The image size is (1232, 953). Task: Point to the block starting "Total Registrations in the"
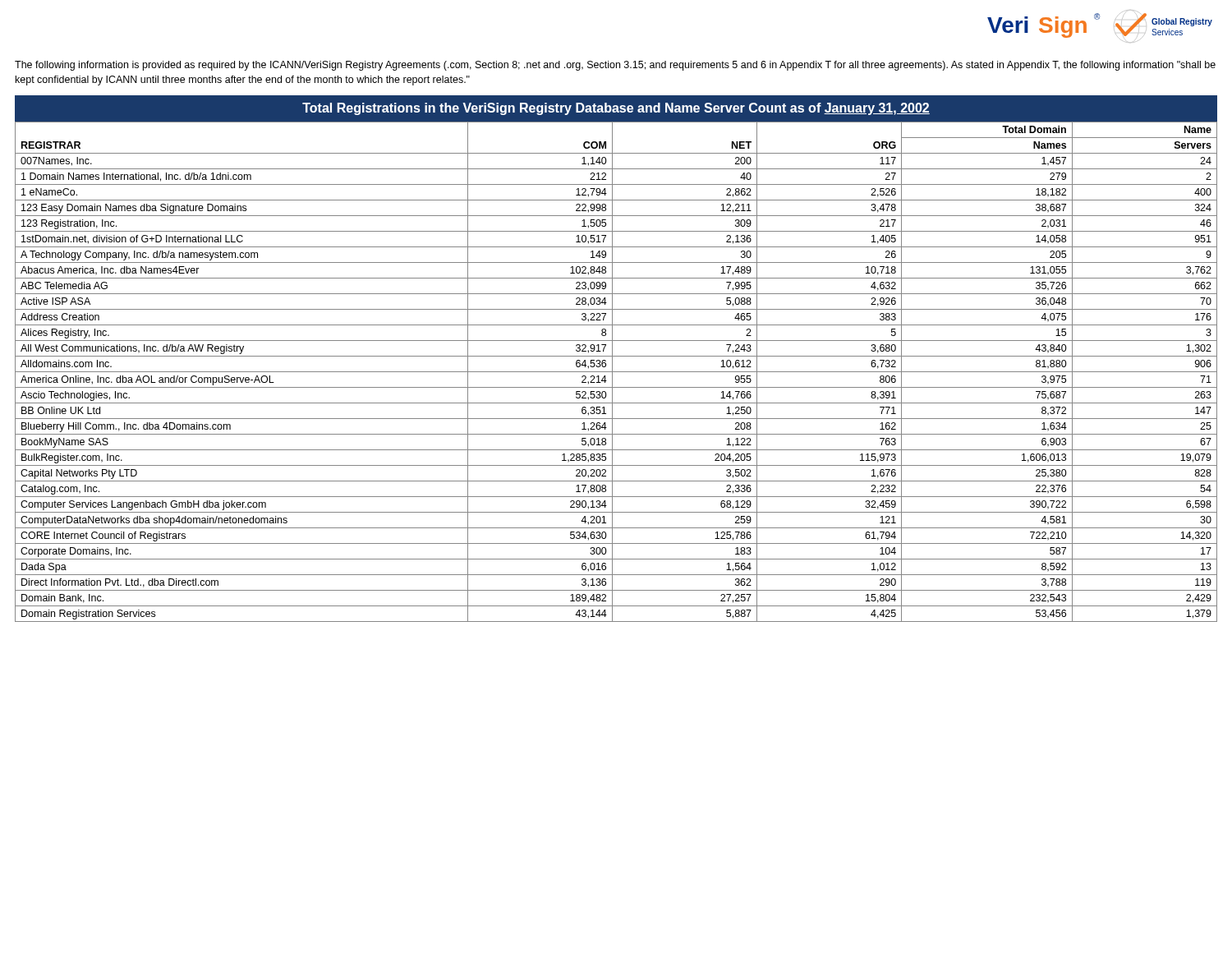pyautogui.click(x=616, y=108)
